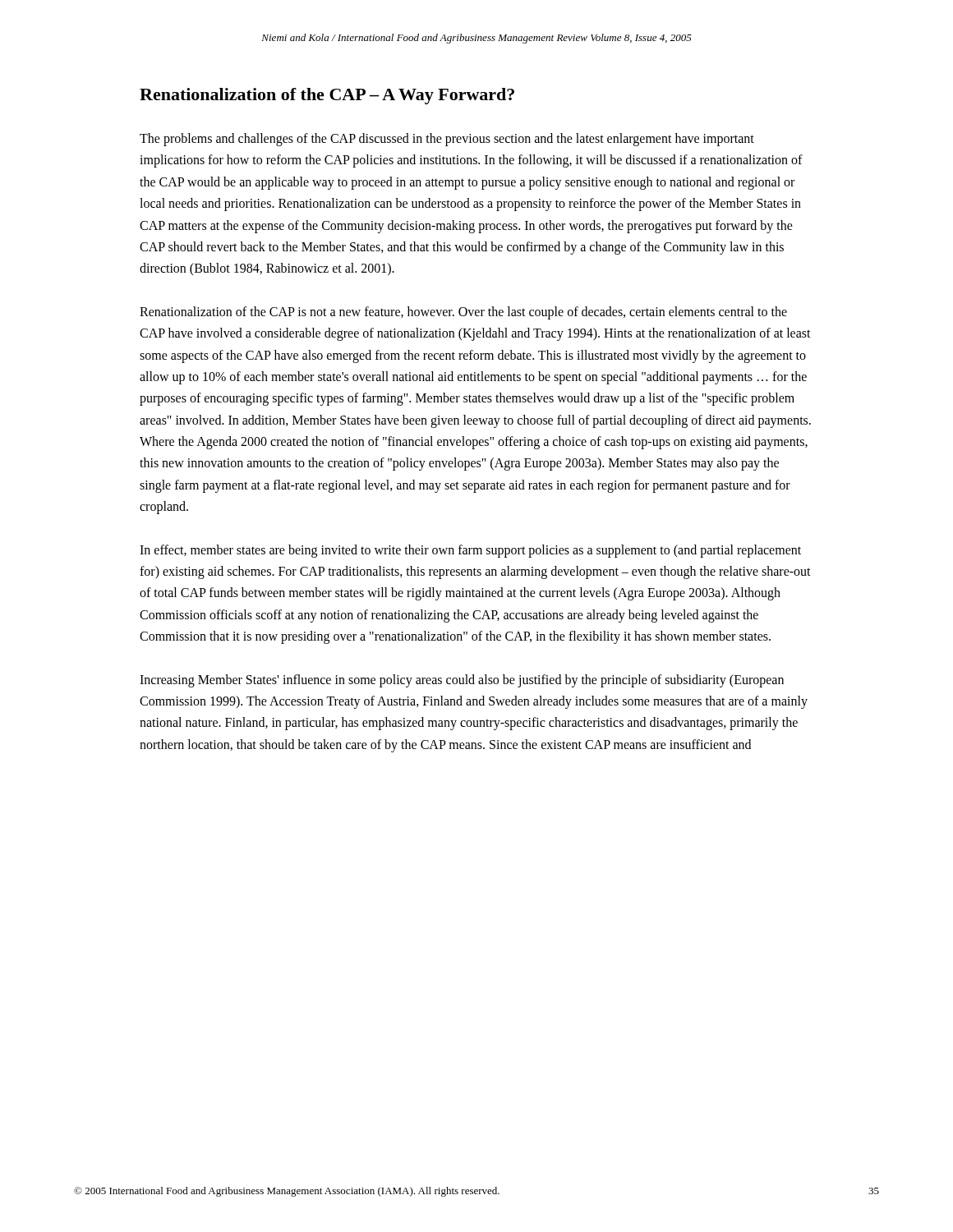
Task: Click on the element starting "The problems and challenges of the CAP"
Action: pyautogui.click(x=471, y=203)
